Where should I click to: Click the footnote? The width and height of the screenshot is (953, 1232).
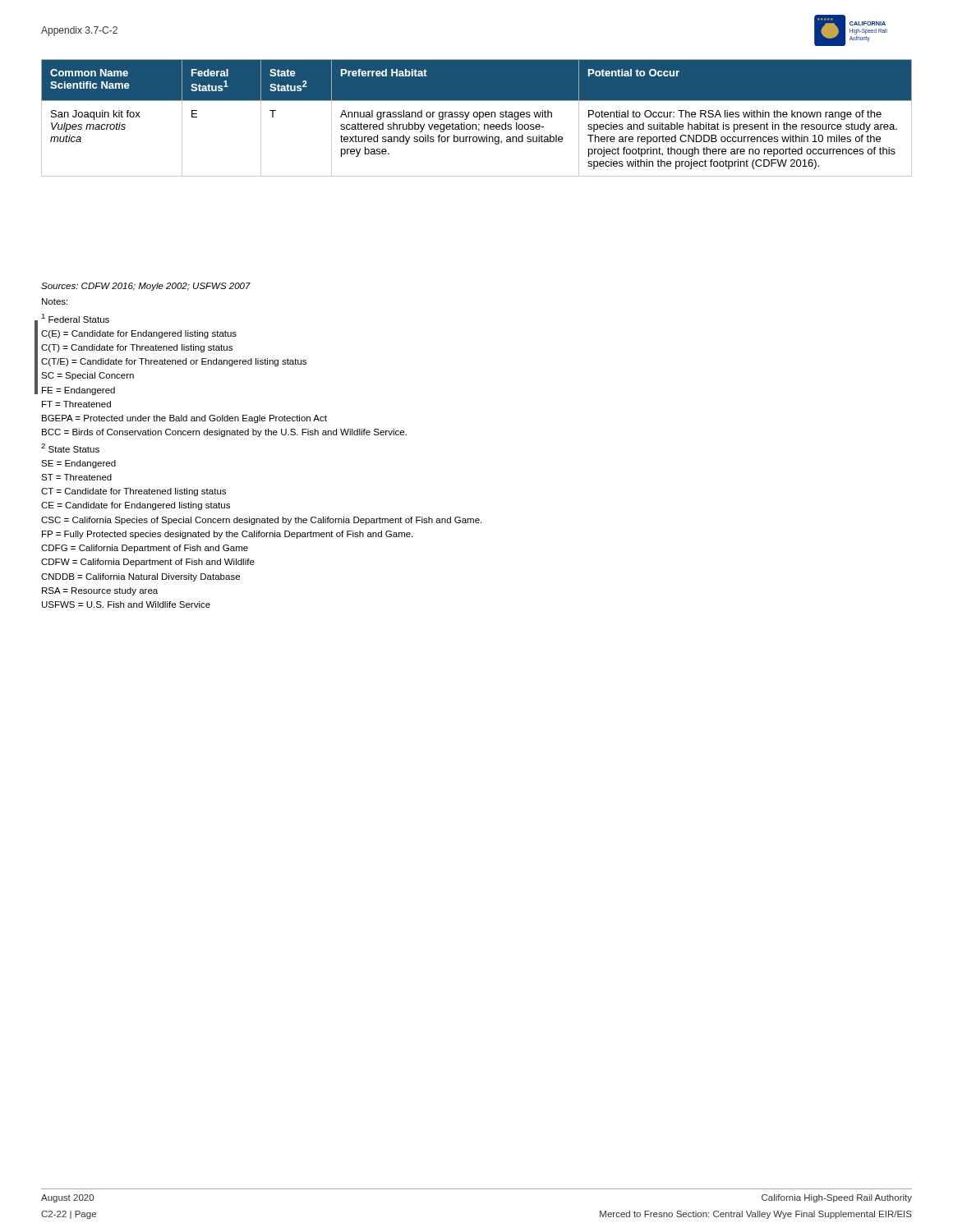coord(476,446)
